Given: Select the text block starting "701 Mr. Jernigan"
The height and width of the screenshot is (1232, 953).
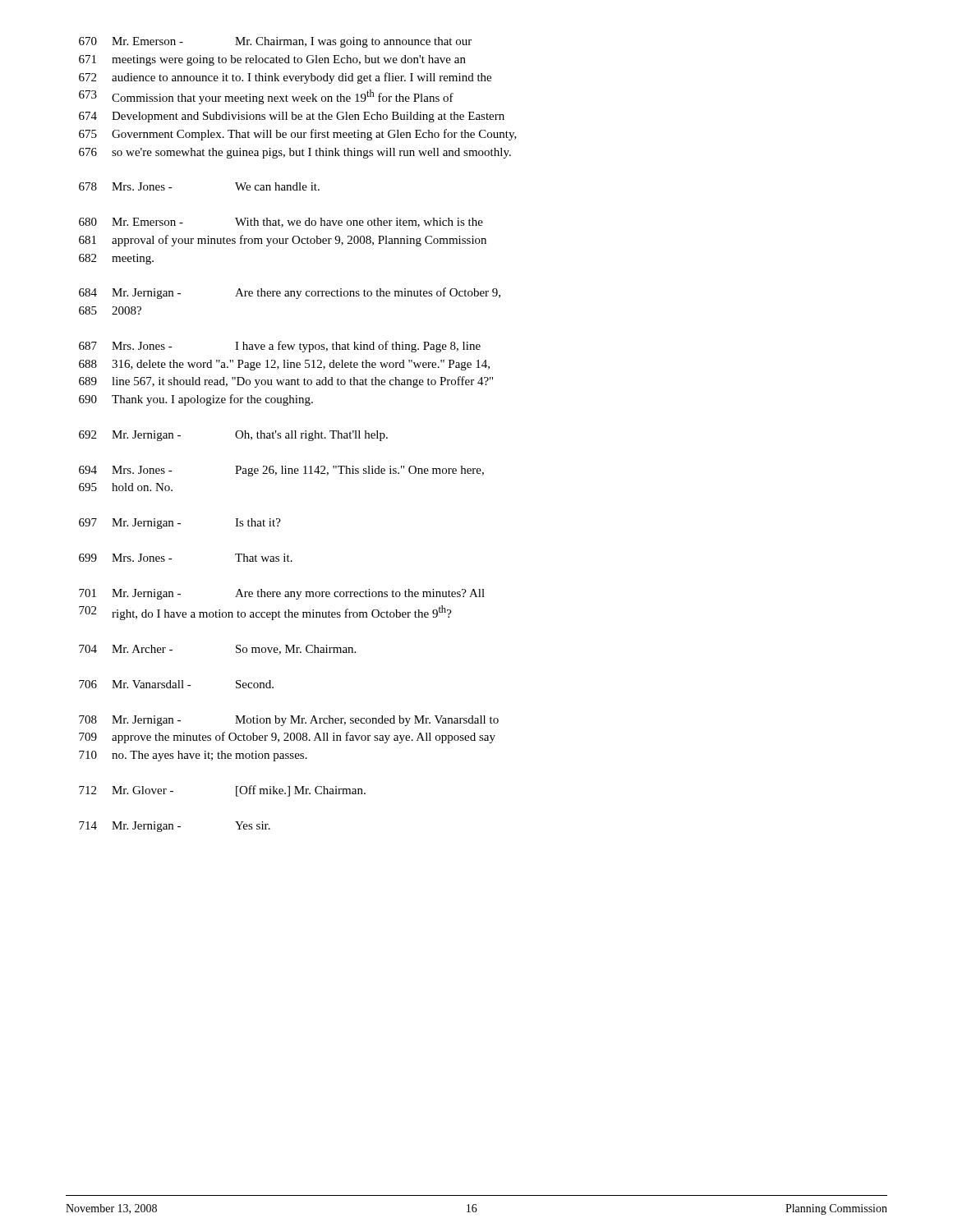Looking at the screenshot, I should (x=476, y=604).
